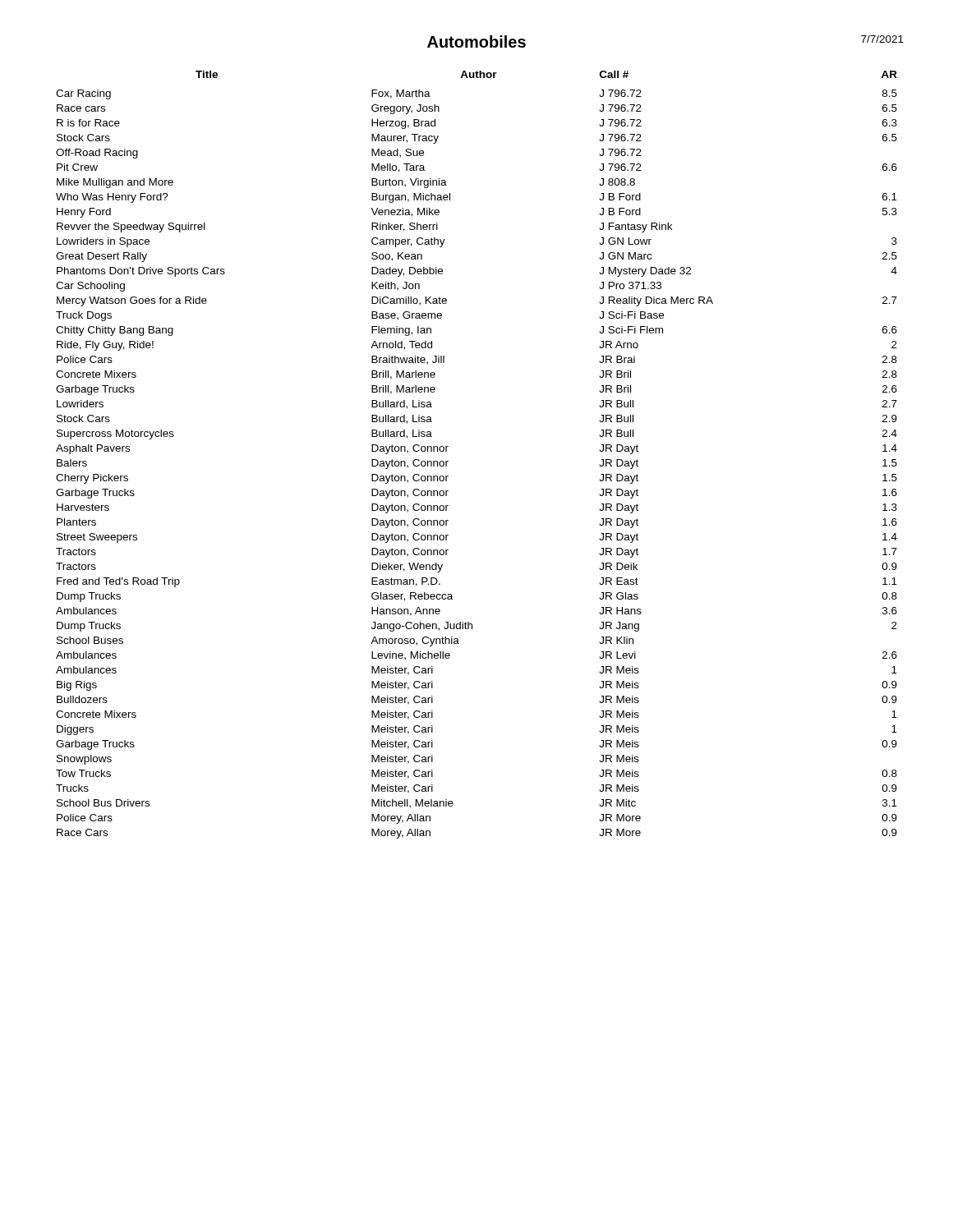The width and height of the screenshot is (953, 1232).
Task: Find the table that mentions "Garbage Trucks"
Action: click(476, 453)
